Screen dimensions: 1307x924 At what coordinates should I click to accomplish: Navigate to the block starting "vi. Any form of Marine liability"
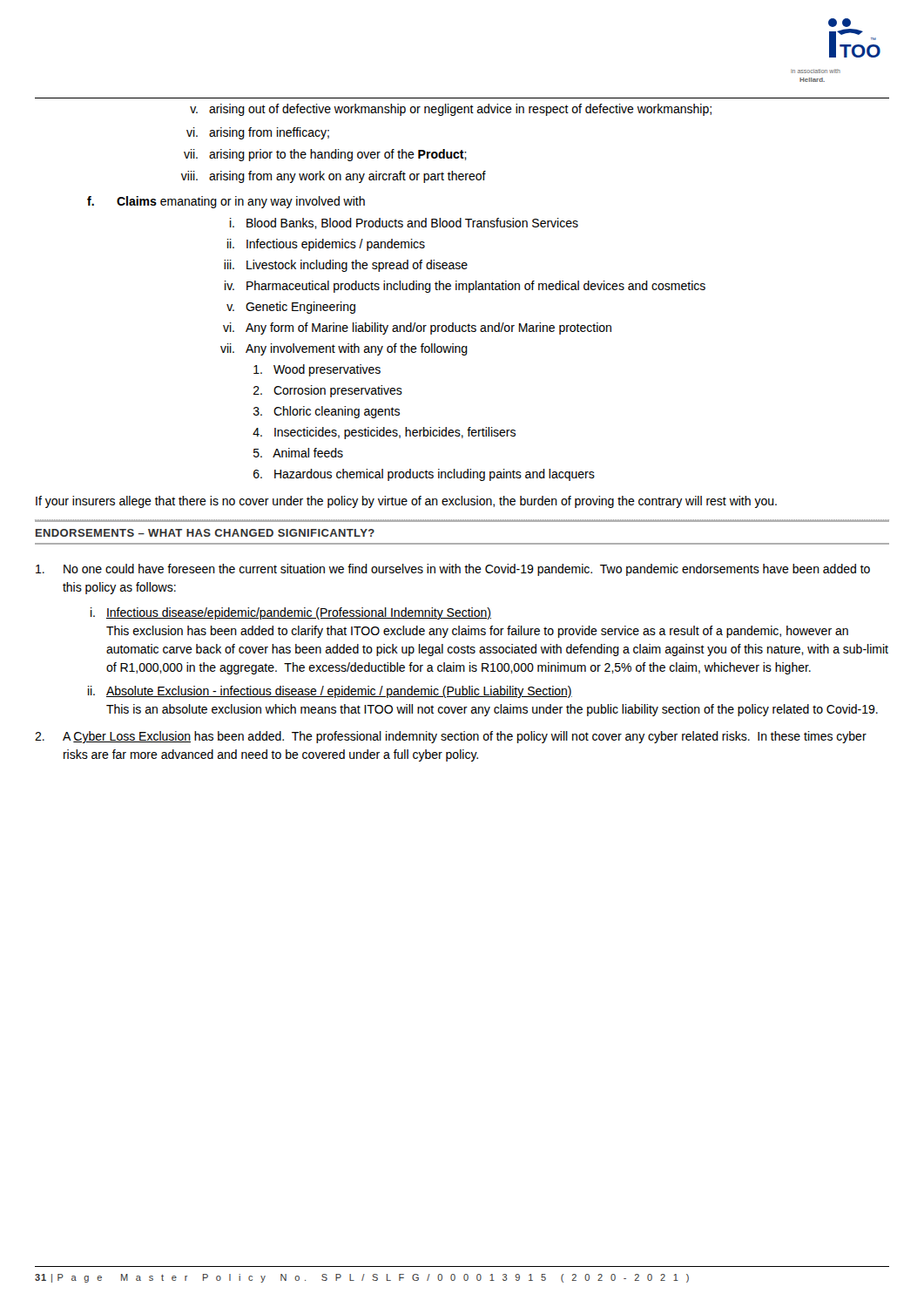pos(549,328)
